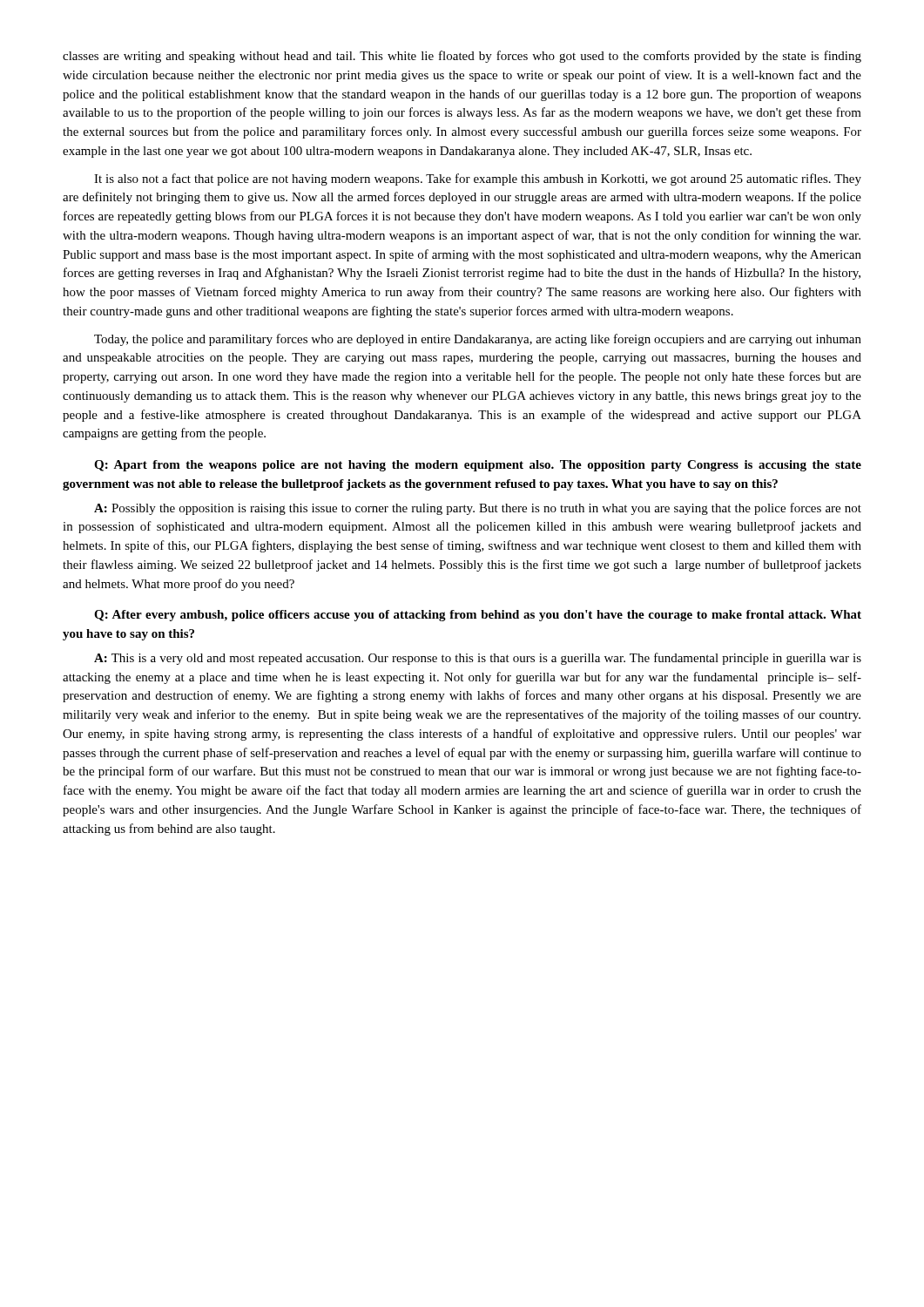The width and height of the screenshot is (924, 1307).
Task: Click on the text starting "Today, the police and paramilitary forces who"
Action: click(462, 387)
